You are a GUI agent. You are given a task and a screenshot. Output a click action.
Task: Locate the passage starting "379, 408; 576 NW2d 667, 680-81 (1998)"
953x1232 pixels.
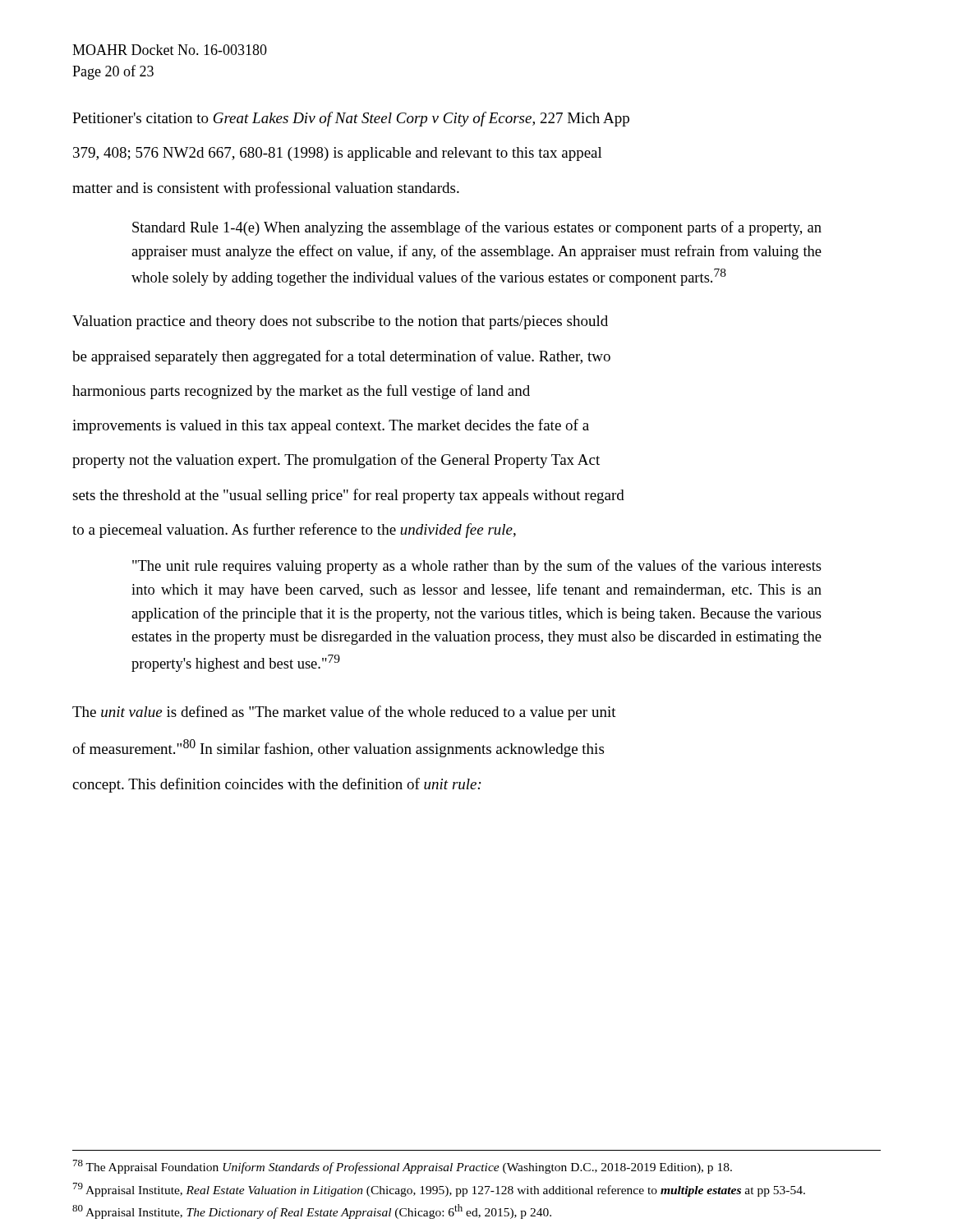[x=337, y=153]
